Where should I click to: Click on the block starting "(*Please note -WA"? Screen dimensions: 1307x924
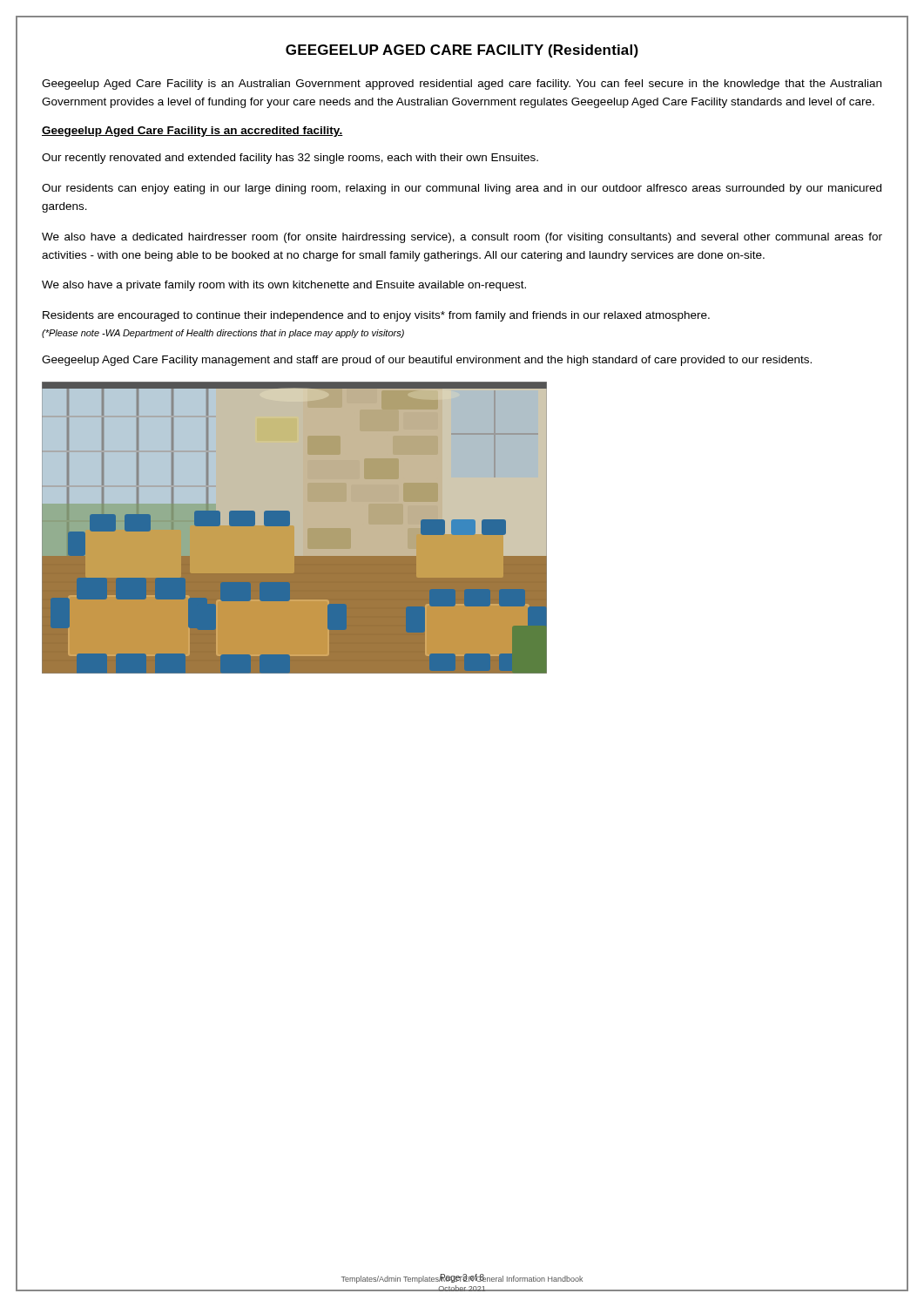click(223, 333)
